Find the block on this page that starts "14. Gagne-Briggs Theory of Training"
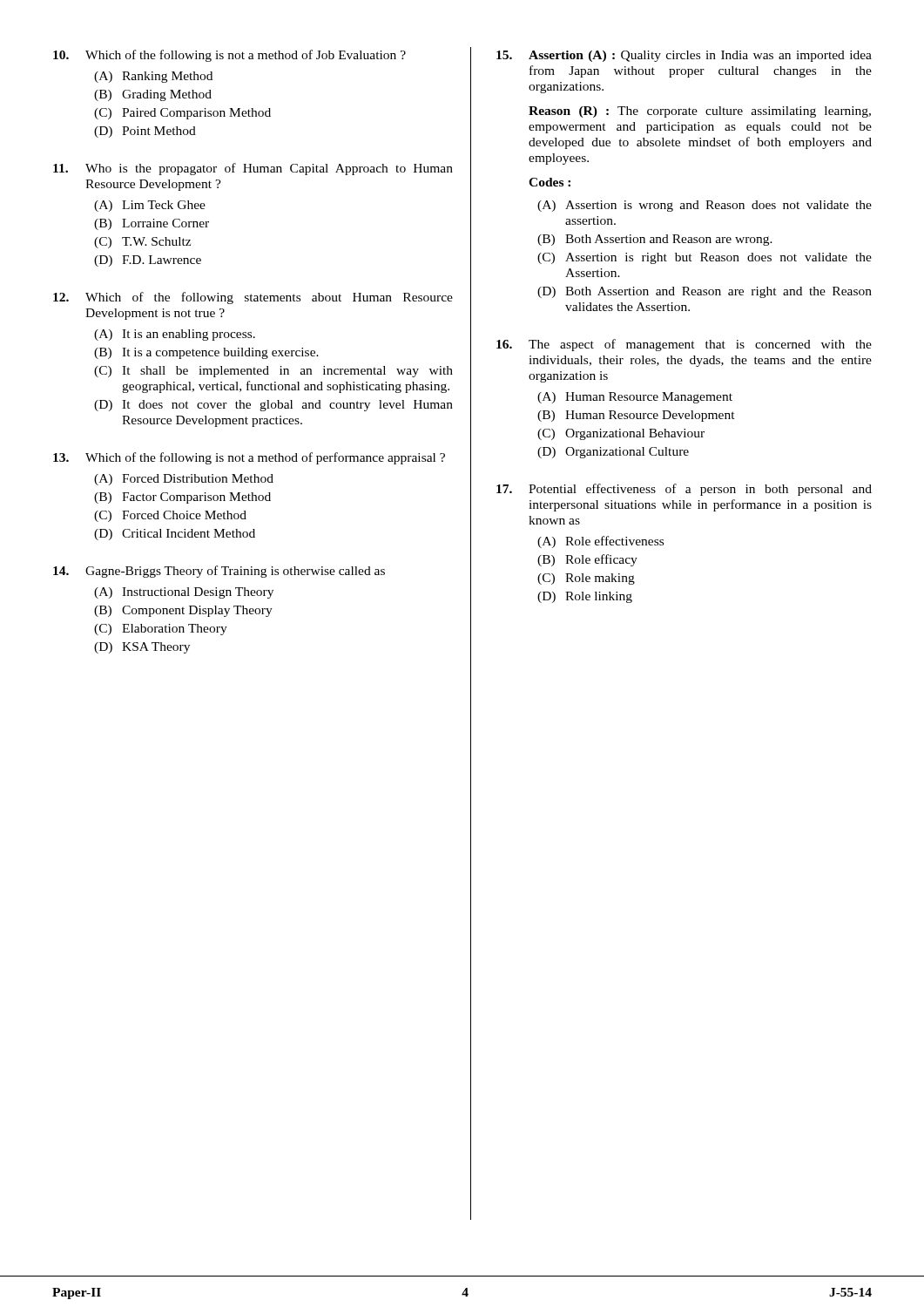The image size is (924, 1307). [253, 610]
